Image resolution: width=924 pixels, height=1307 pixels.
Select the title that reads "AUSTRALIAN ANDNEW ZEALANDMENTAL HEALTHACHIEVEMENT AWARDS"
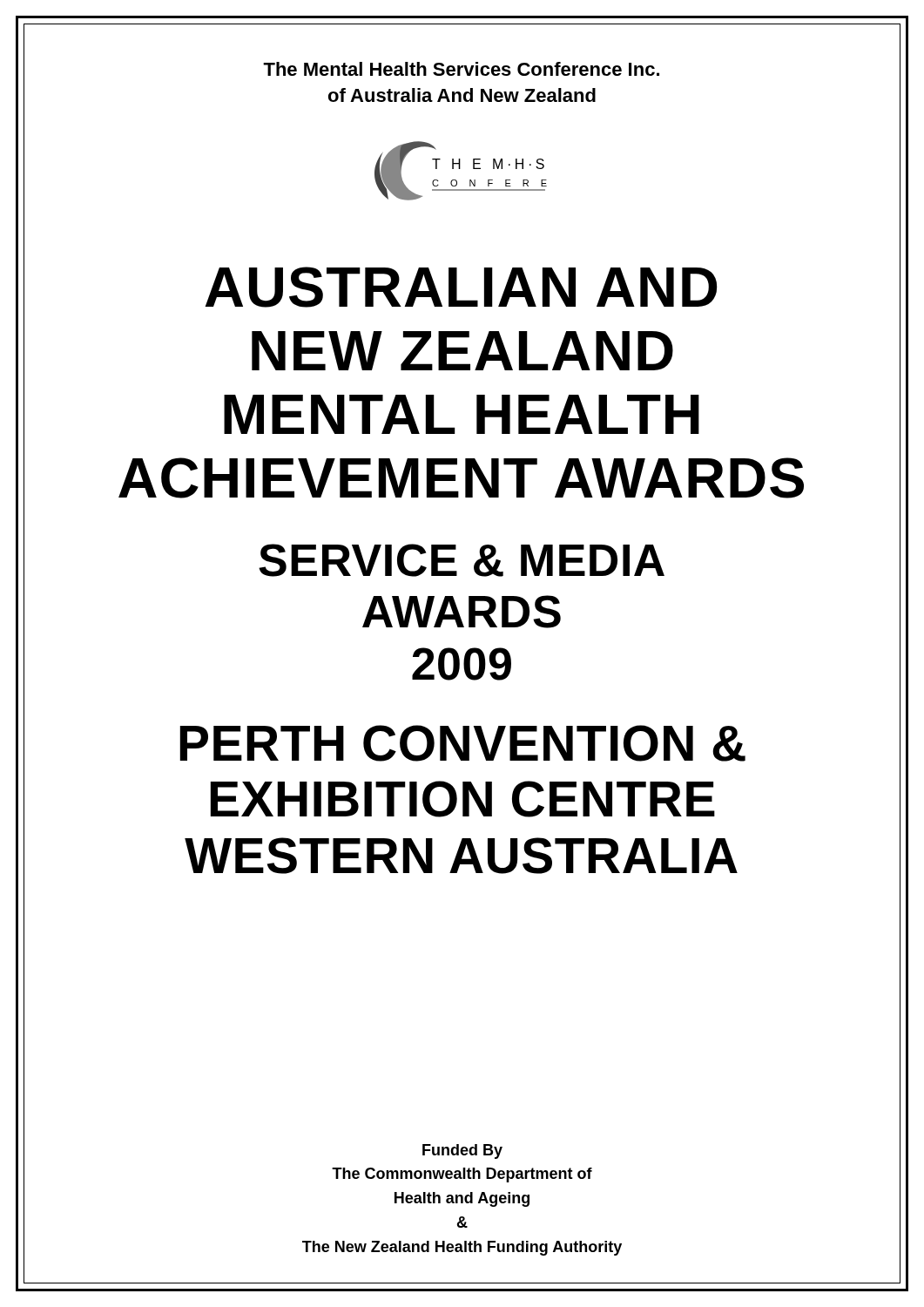click(x=462, y=383)
